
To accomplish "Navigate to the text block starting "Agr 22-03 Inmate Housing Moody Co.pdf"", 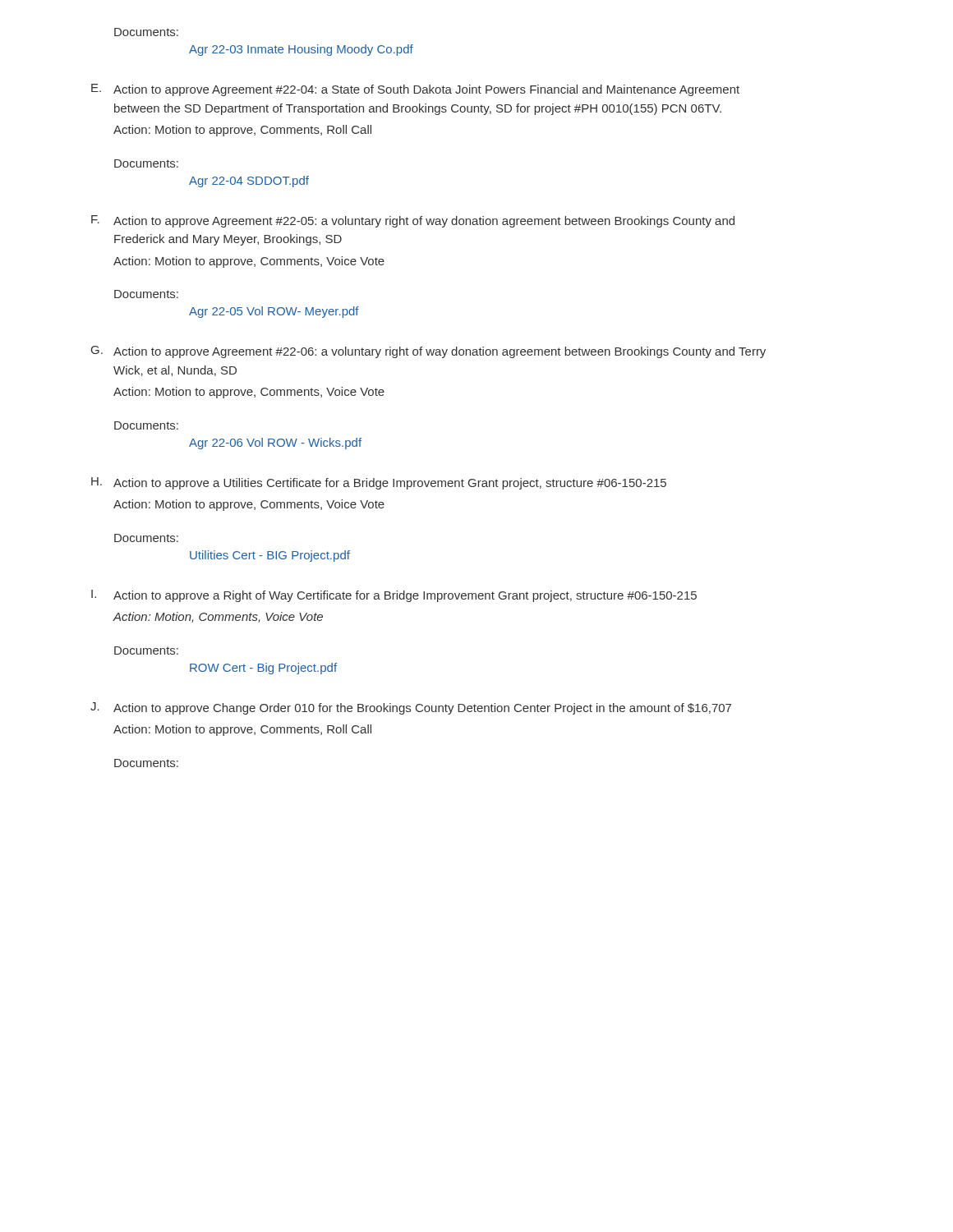I will click(301, 49).
